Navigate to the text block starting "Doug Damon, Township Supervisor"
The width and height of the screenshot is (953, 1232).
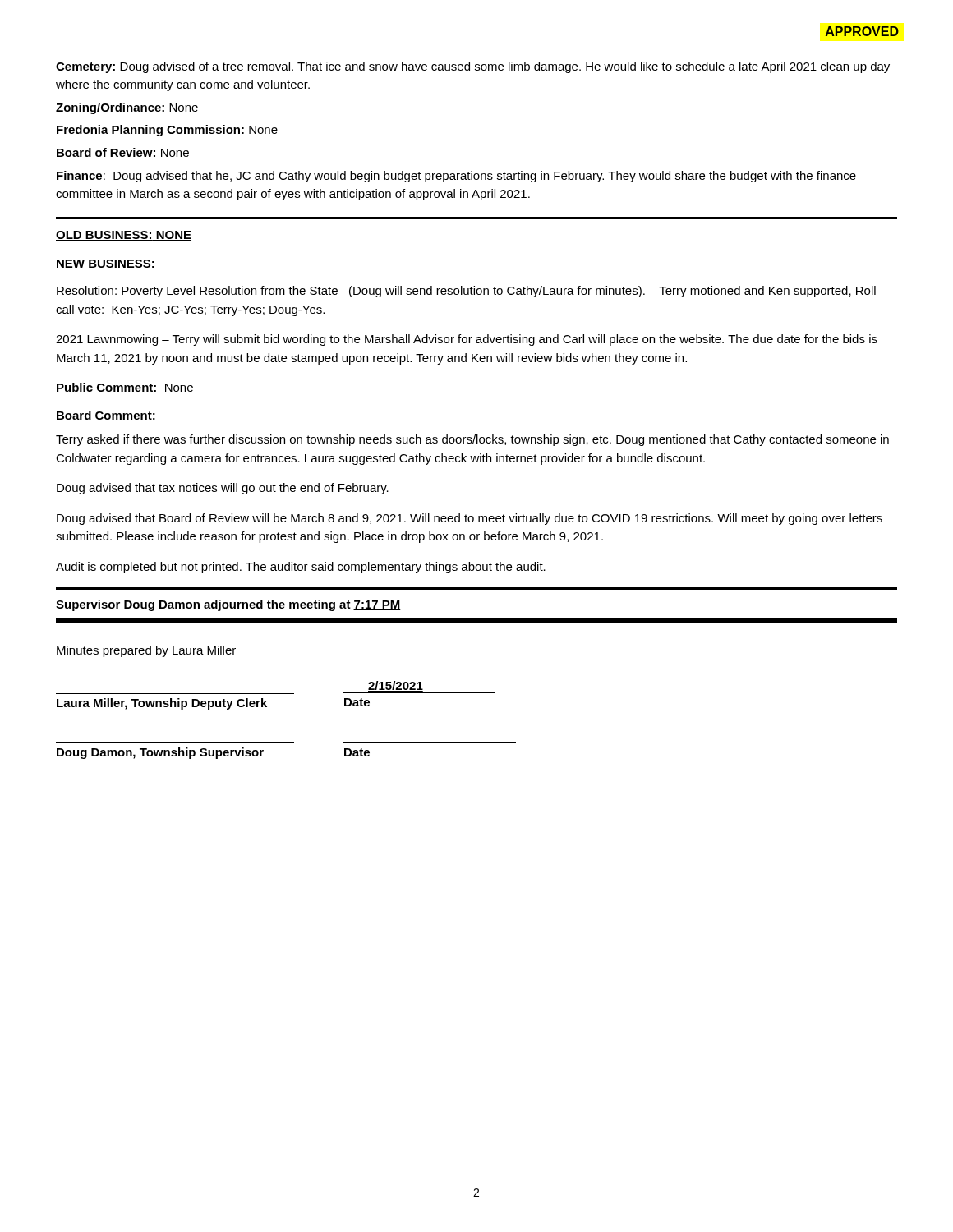click(x=160, y=752)
